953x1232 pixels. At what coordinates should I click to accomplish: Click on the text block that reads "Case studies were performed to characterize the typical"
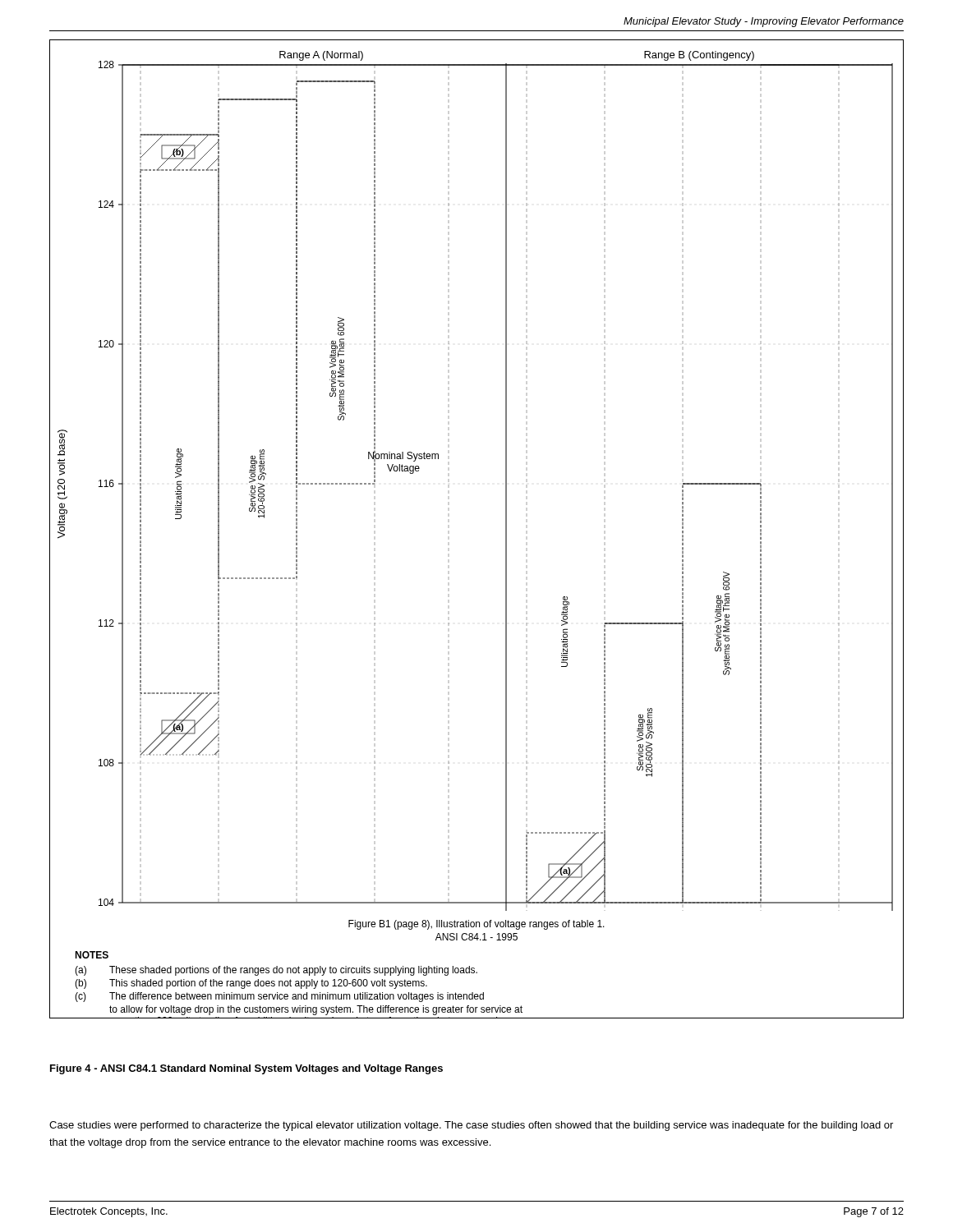[x=471, y=1133]
